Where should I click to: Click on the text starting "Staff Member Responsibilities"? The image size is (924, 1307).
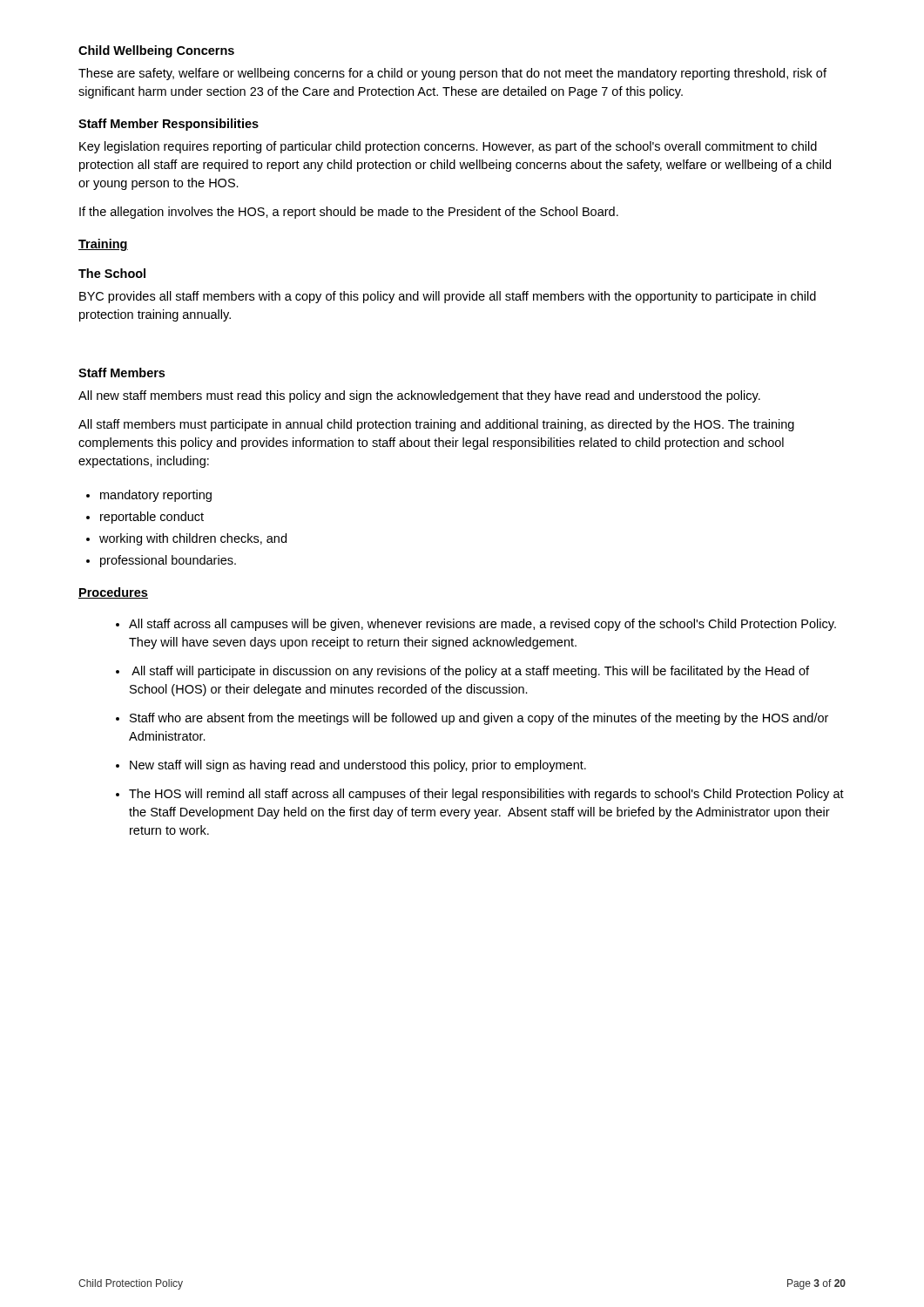[169, 124]
